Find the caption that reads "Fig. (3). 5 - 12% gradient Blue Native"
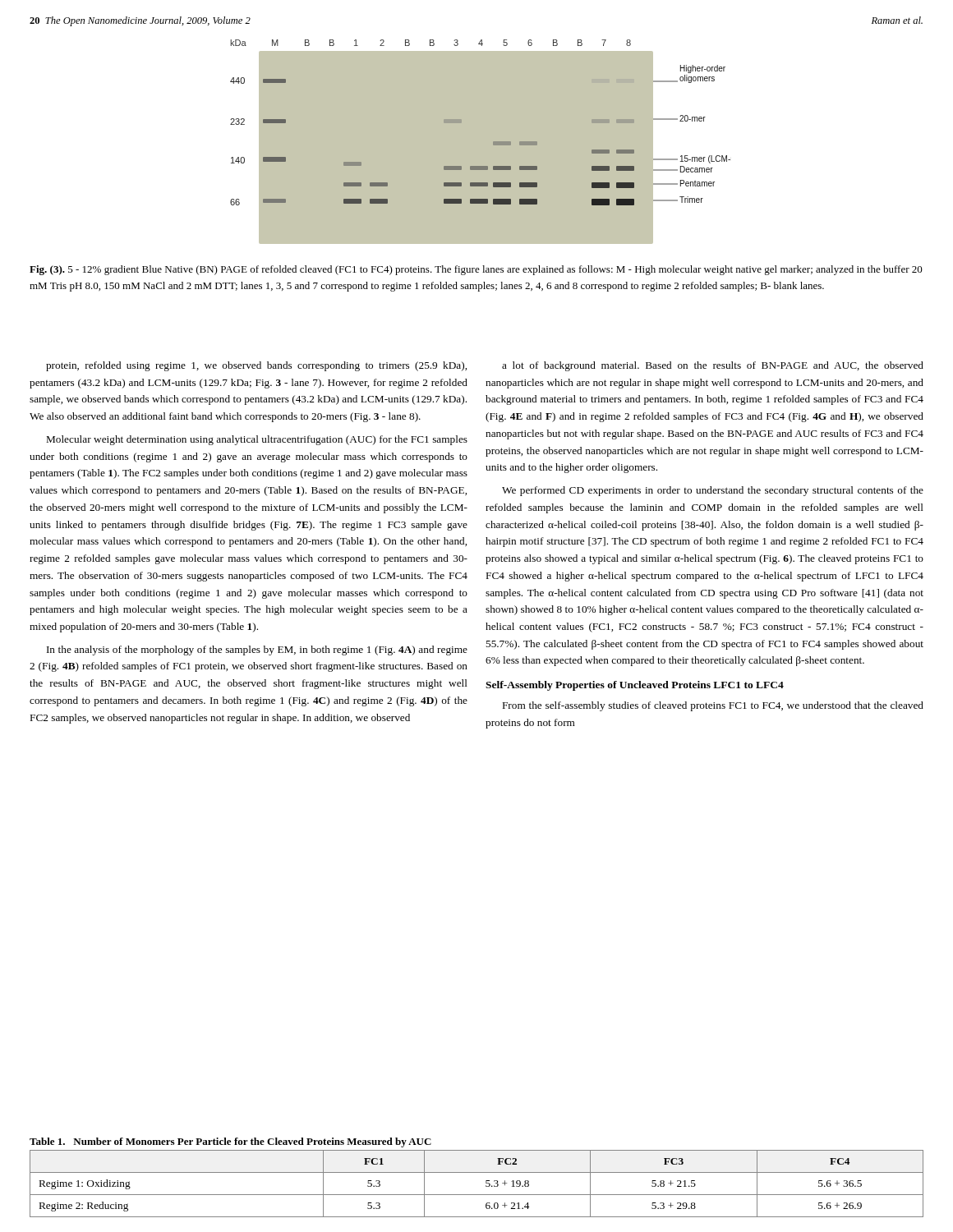 pyautogui.click(x=476, y=277)
